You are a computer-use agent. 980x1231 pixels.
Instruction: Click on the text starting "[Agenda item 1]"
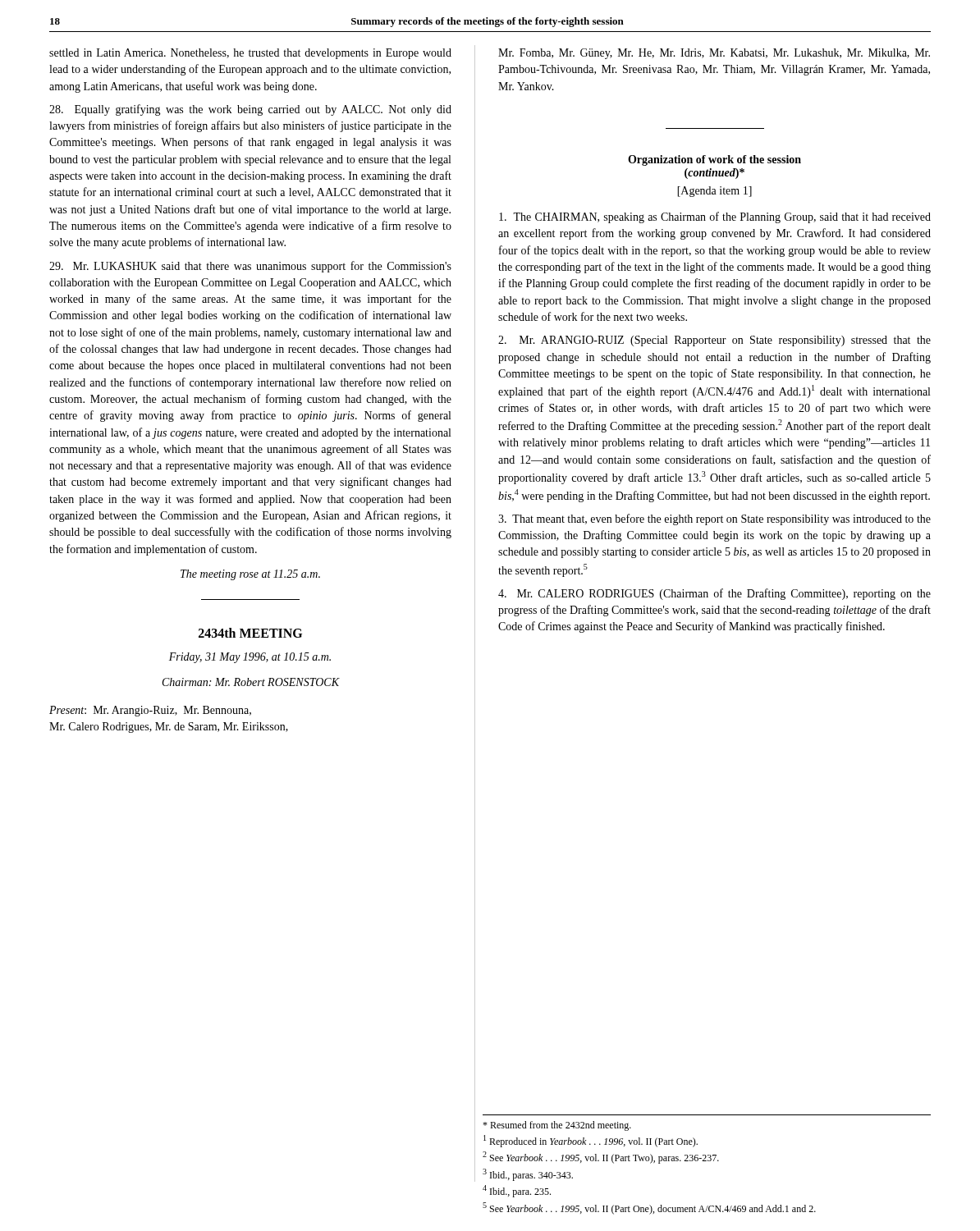point(714,191)
